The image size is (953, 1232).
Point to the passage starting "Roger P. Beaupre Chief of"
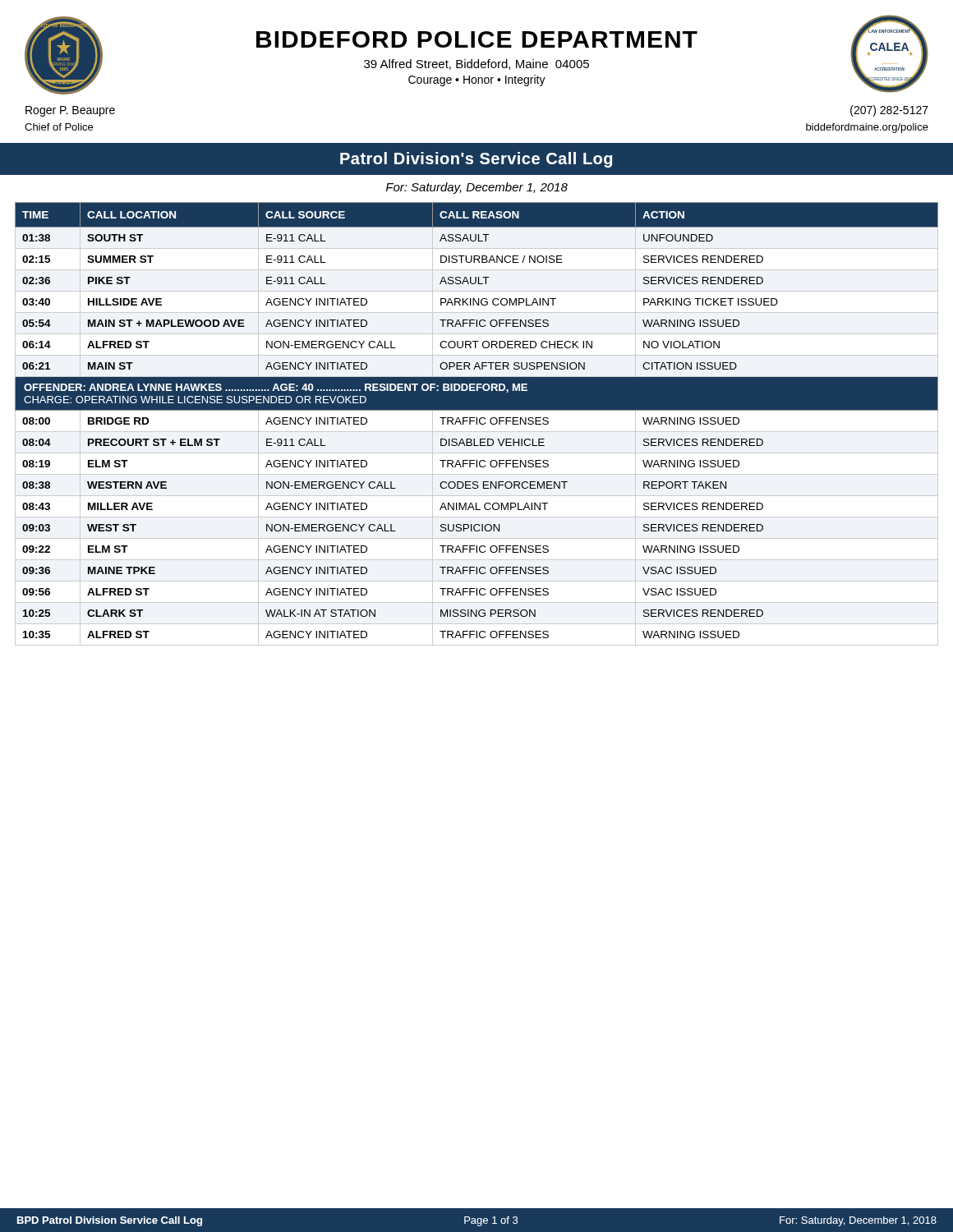pos(70,118)
